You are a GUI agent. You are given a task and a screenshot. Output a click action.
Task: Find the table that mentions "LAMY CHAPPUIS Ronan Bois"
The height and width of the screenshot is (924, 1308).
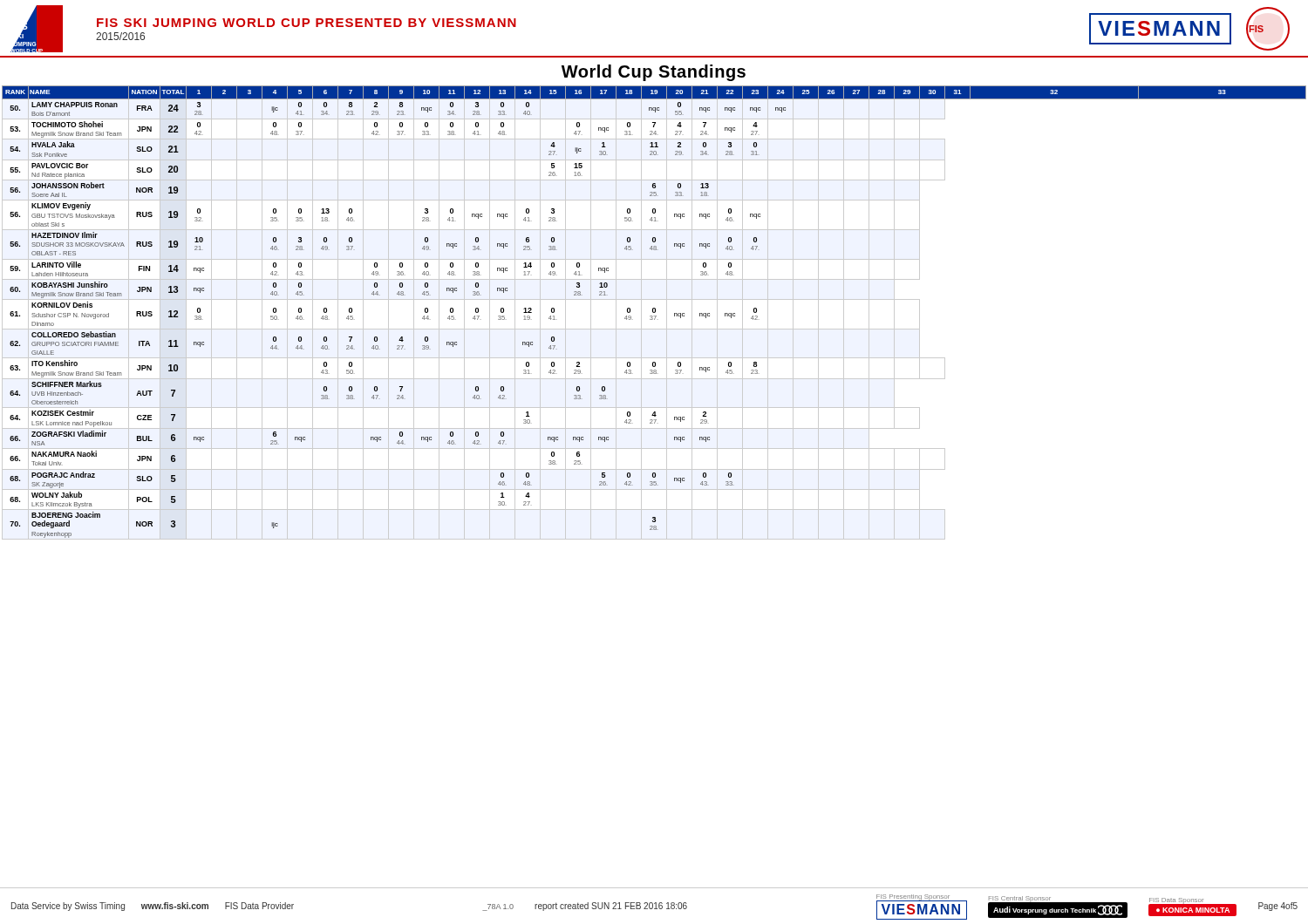[x=654, y=312]
